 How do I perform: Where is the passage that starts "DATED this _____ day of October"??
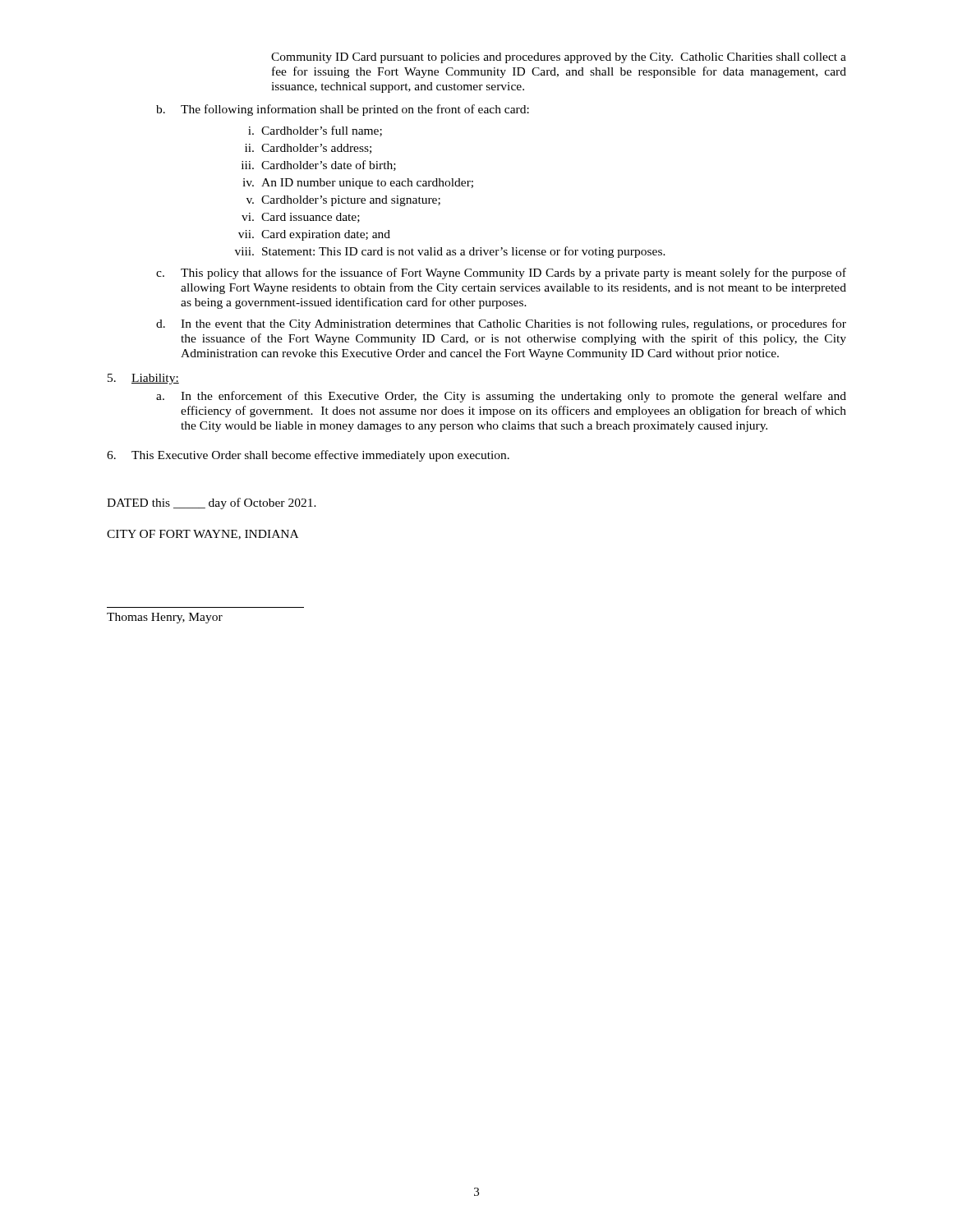click(x=212, y=502)
